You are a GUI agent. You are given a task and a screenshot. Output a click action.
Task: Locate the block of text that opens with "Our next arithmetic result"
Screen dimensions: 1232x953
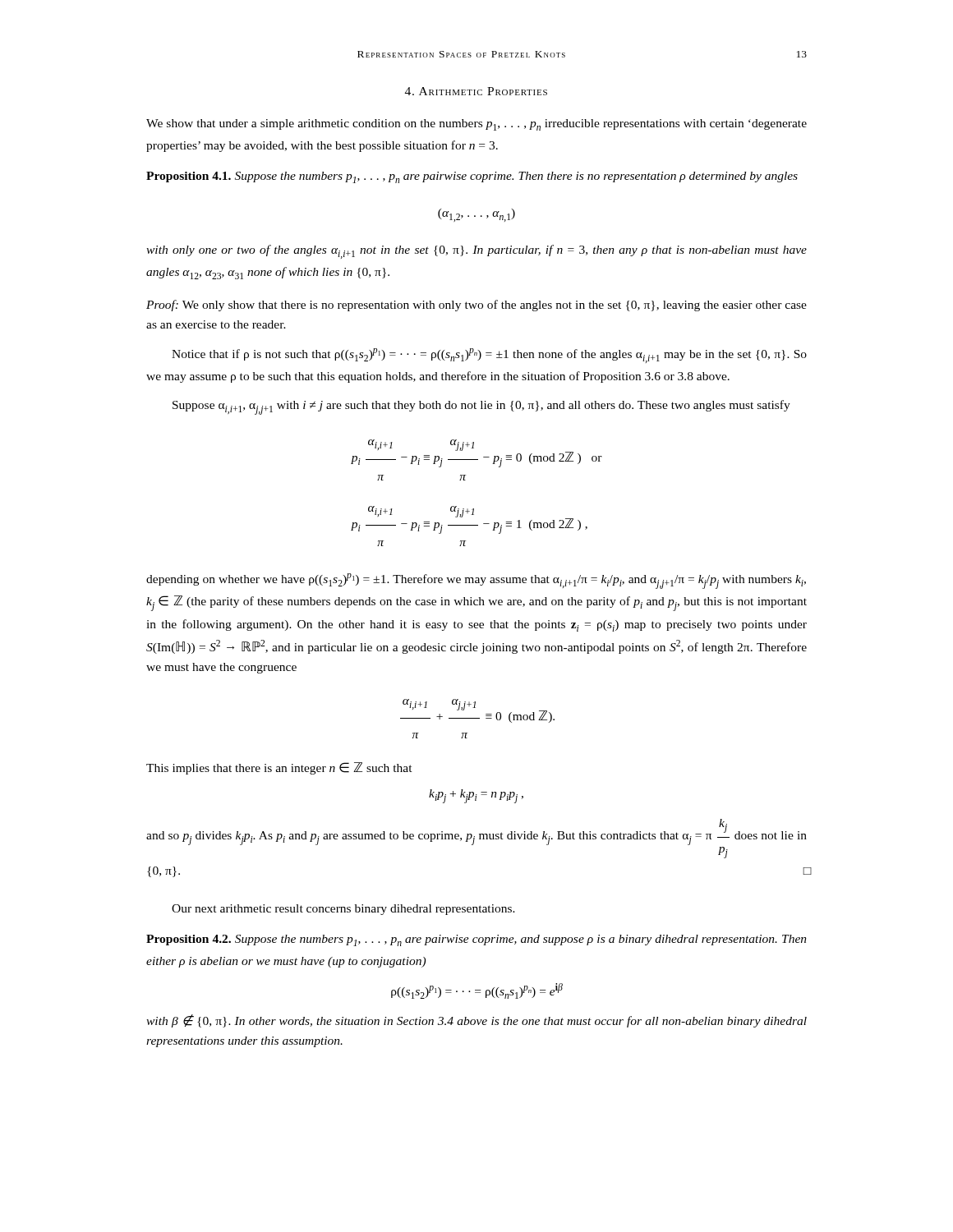point(476,908)
